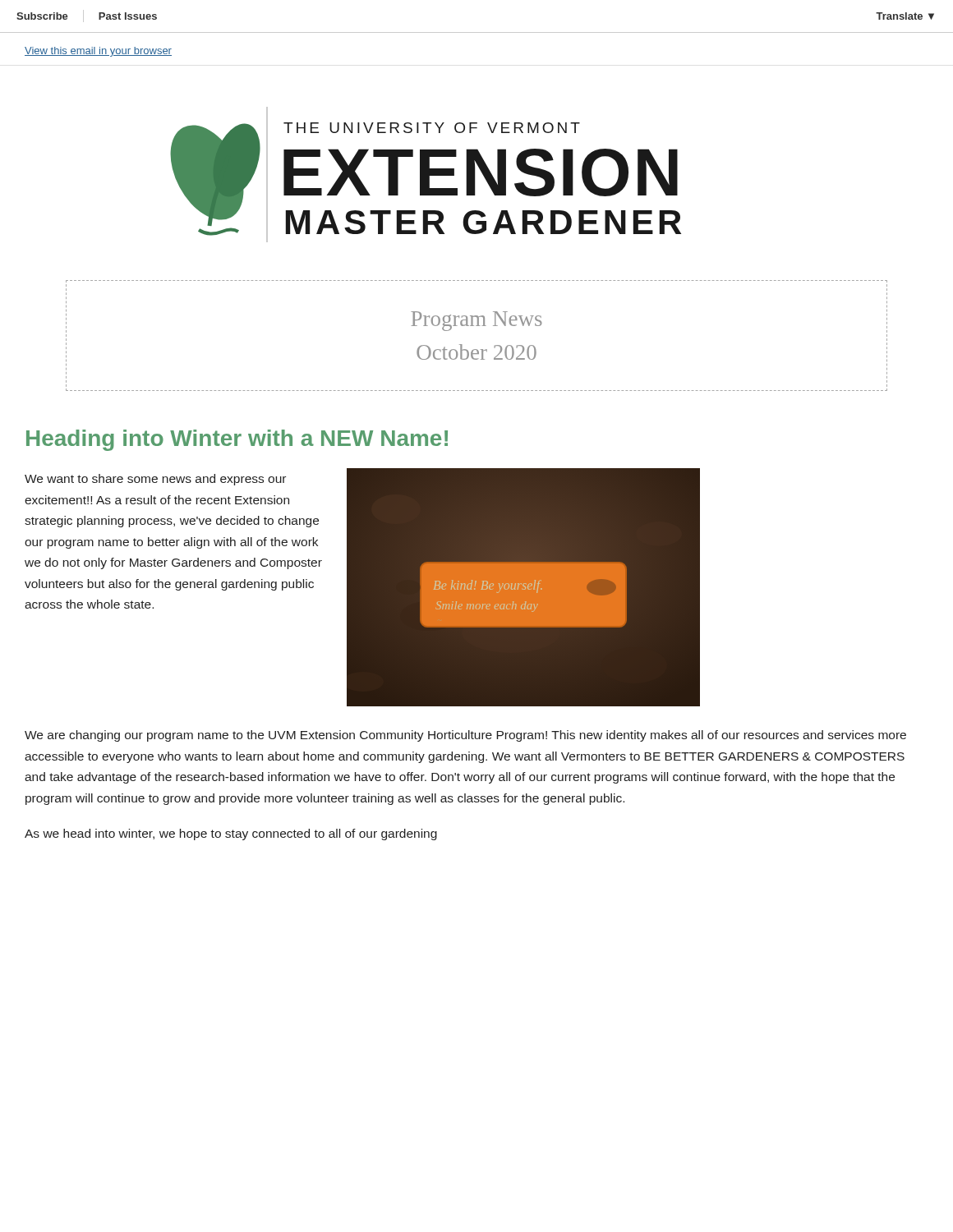Locate the block of text that opens with "We are changing our program name to the"
953x1232 pixels.
click(466, 766)
